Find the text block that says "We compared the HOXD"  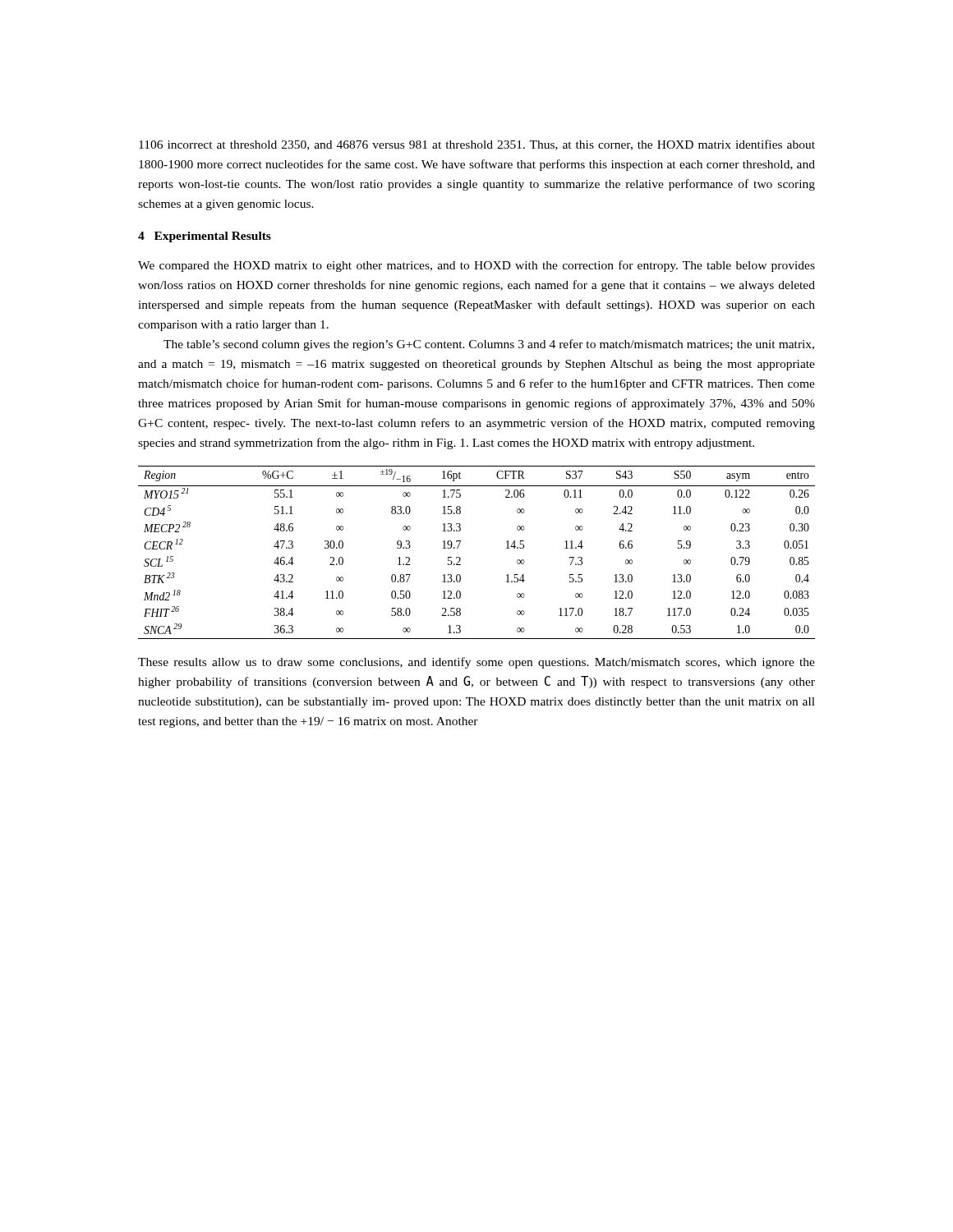(x=476, y=295)
